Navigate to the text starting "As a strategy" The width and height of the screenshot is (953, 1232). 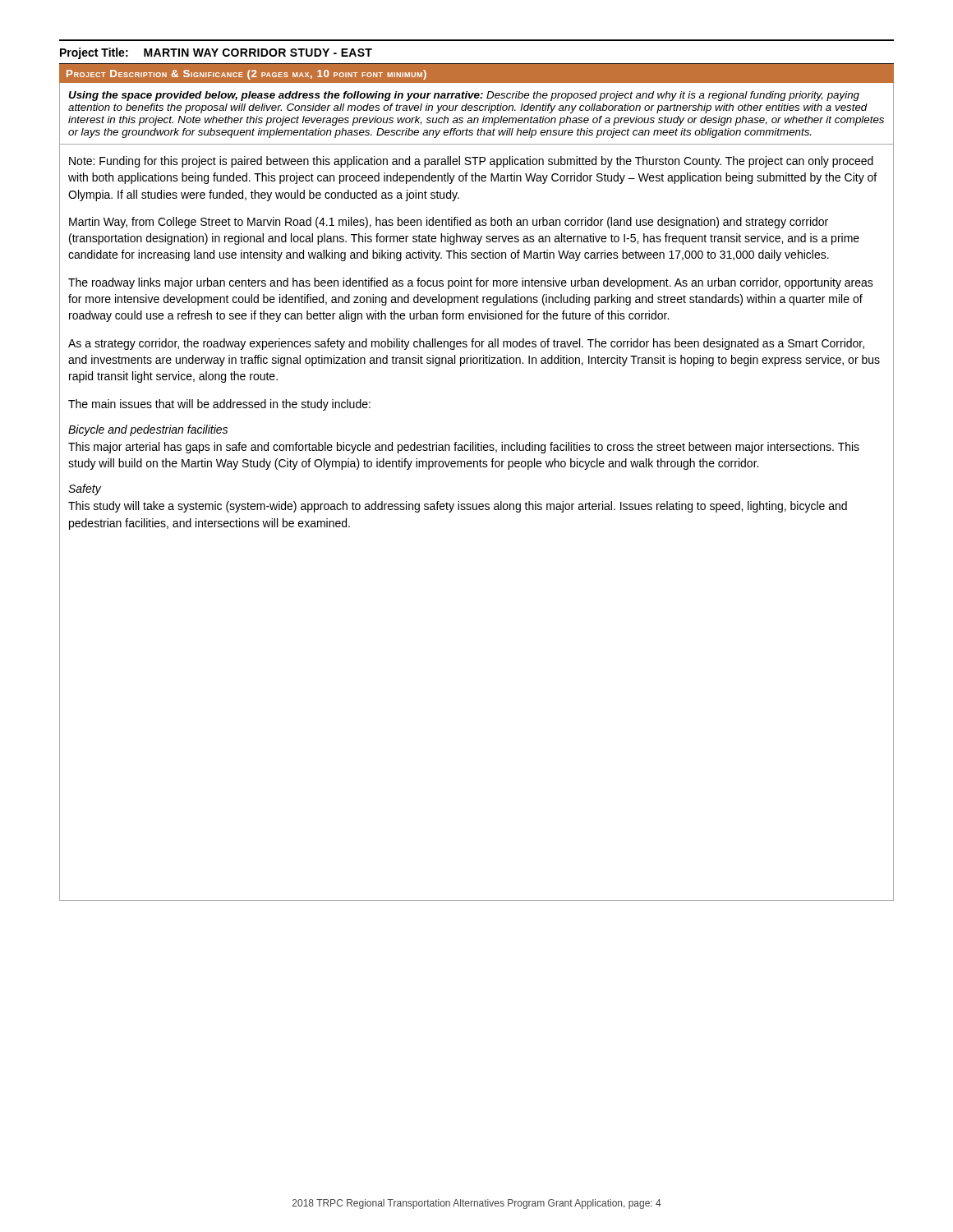pyautogui.click(x=474, y=360)
